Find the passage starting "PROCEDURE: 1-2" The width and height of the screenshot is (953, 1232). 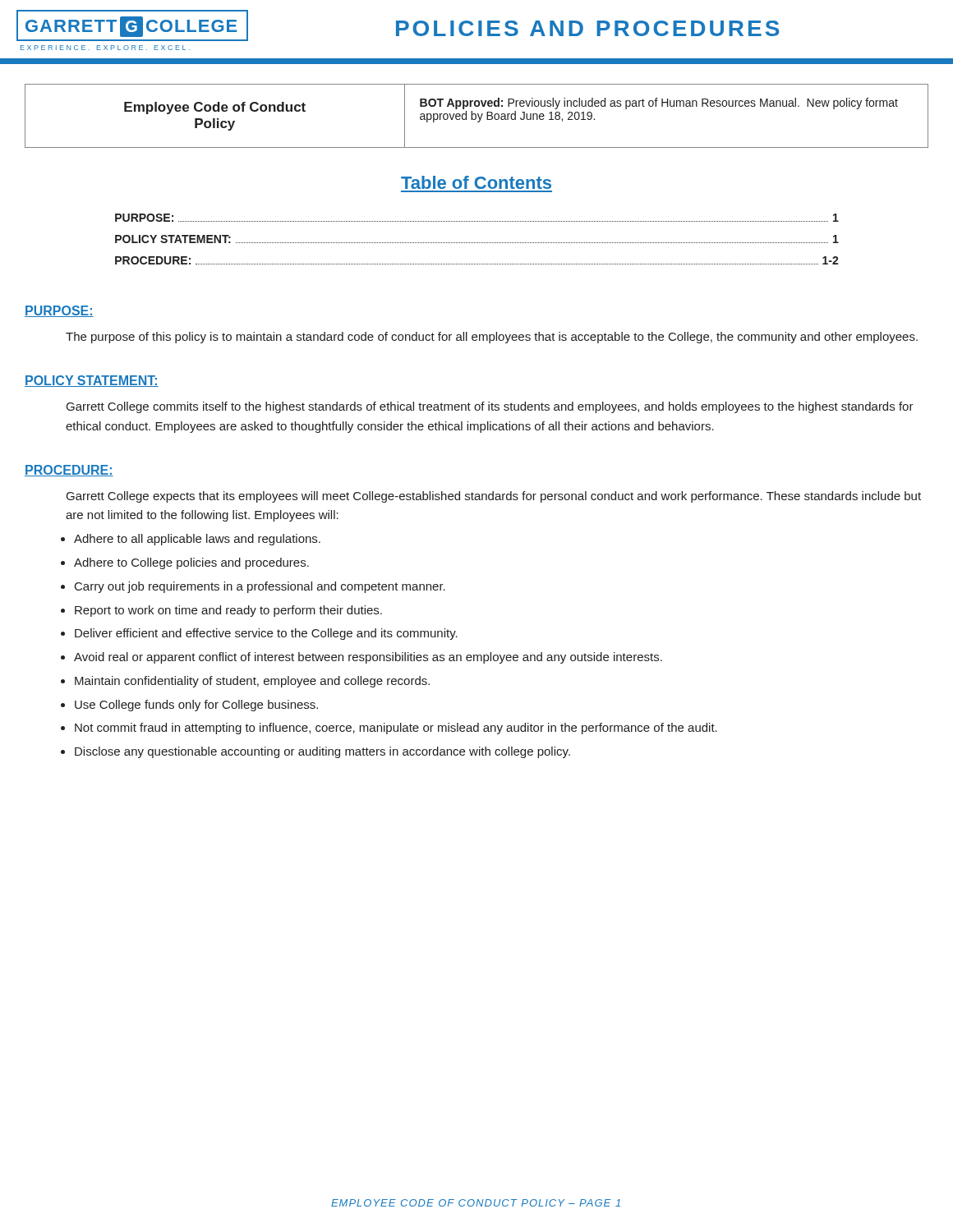pos(476,260)
